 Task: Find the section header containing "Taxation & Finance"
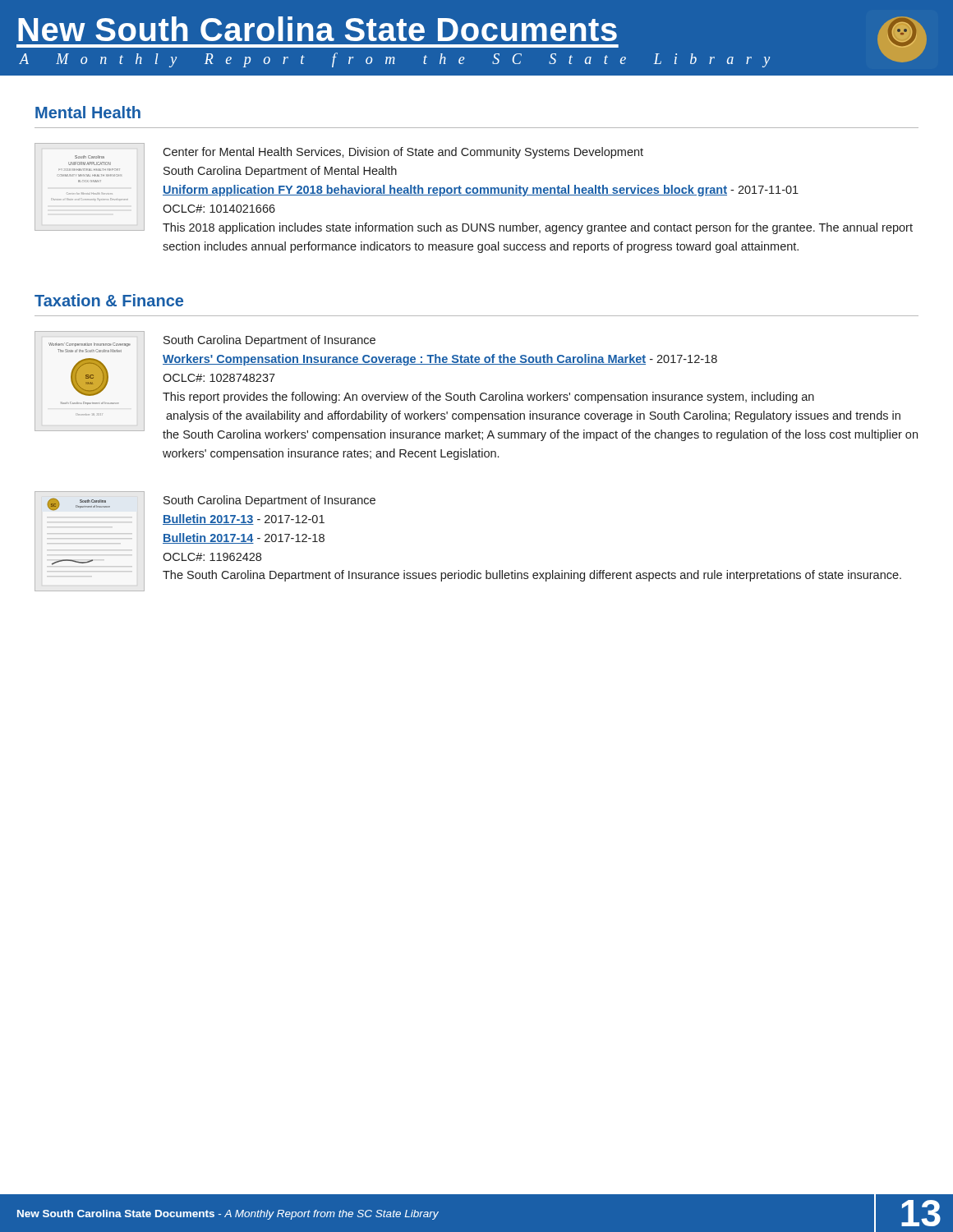point(109,301)
